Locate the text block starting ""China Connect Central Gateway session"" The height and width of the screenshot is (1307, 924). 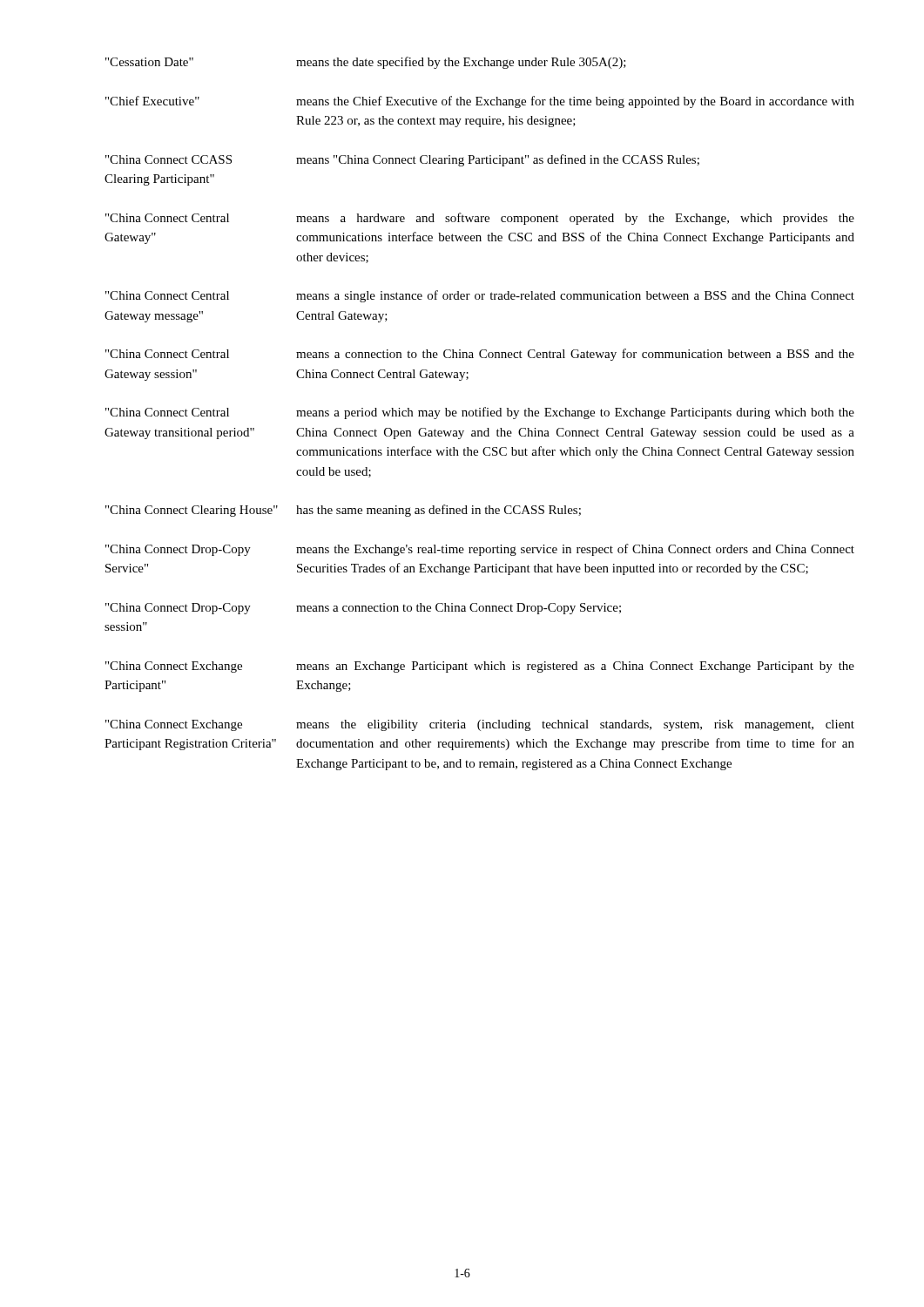pos(479,364)
